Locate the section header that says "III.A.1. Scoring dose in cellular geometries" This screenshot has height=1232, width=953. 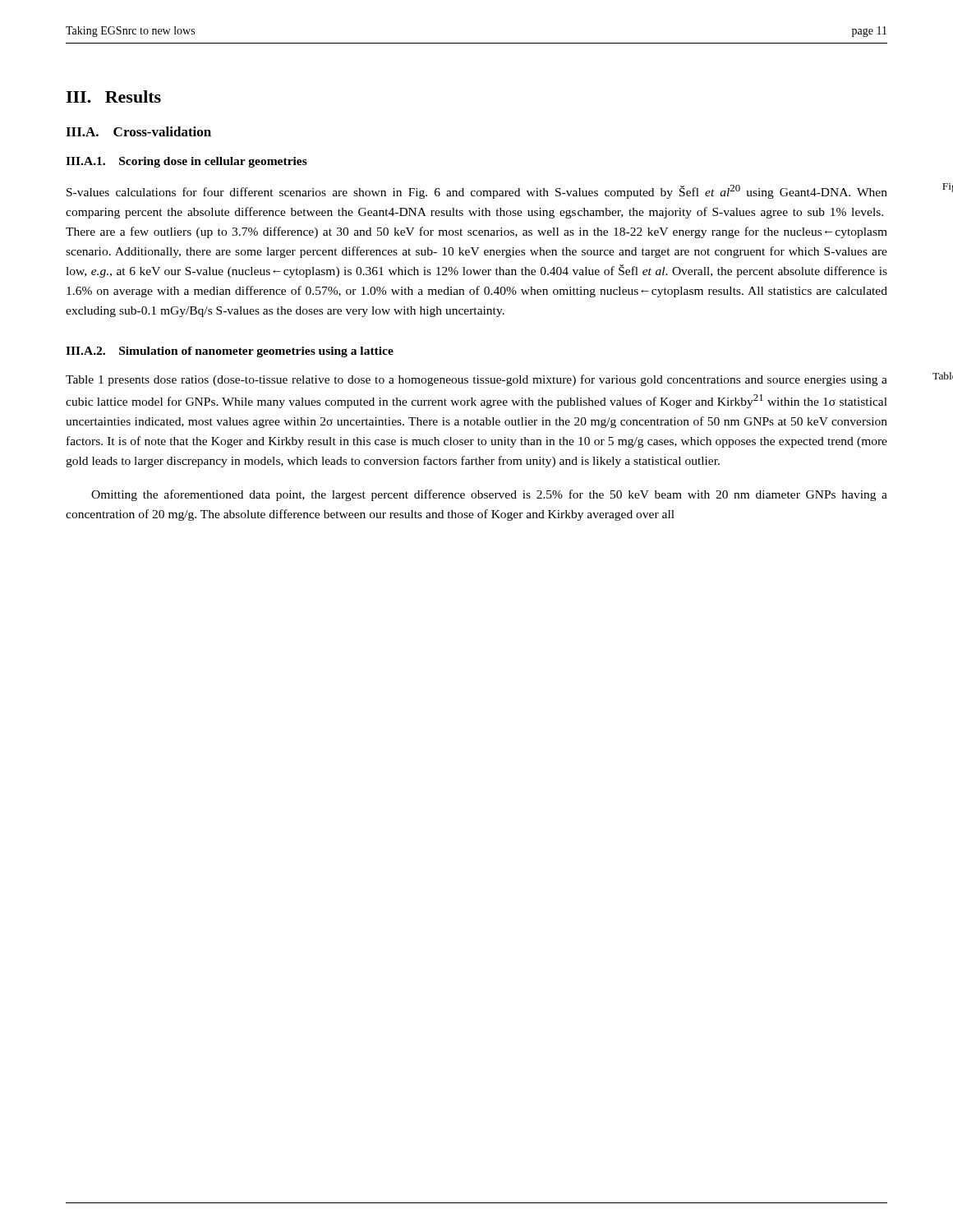[186, 161]
